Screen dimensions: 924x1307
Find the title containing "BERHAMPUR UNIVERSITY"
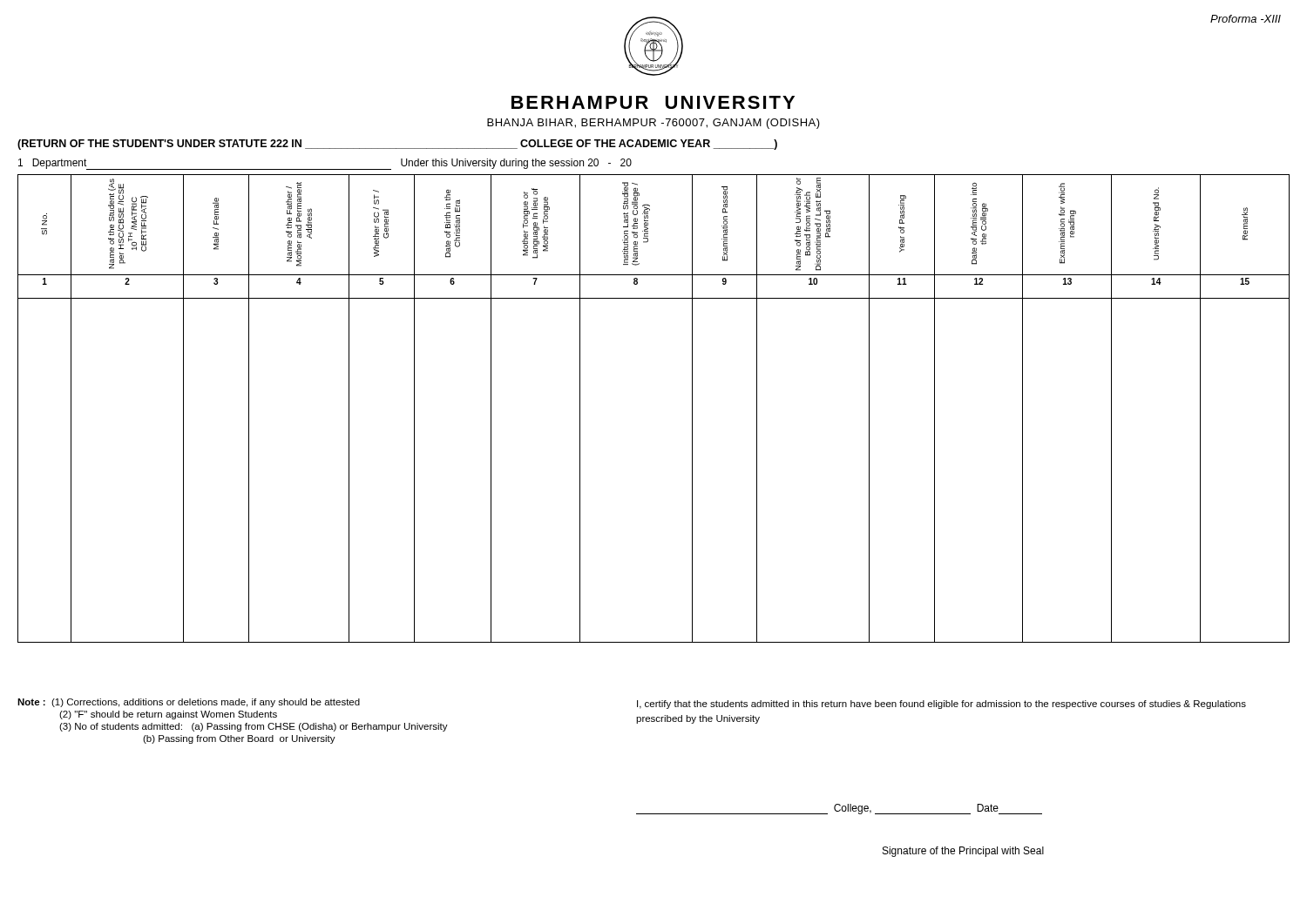click(x=654, y=102)
